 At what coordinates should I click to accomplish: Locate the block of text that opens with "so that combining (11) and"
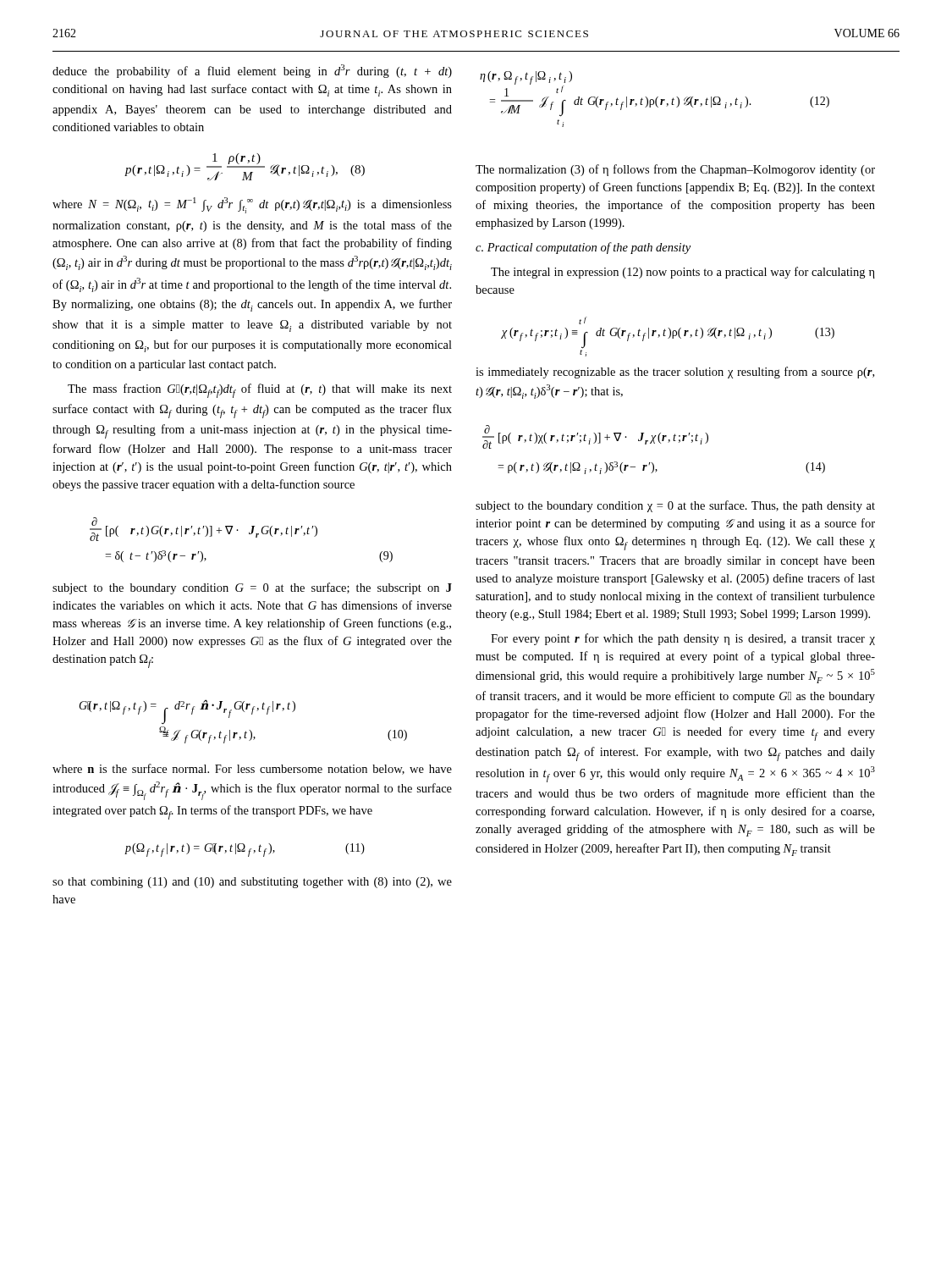252,891
